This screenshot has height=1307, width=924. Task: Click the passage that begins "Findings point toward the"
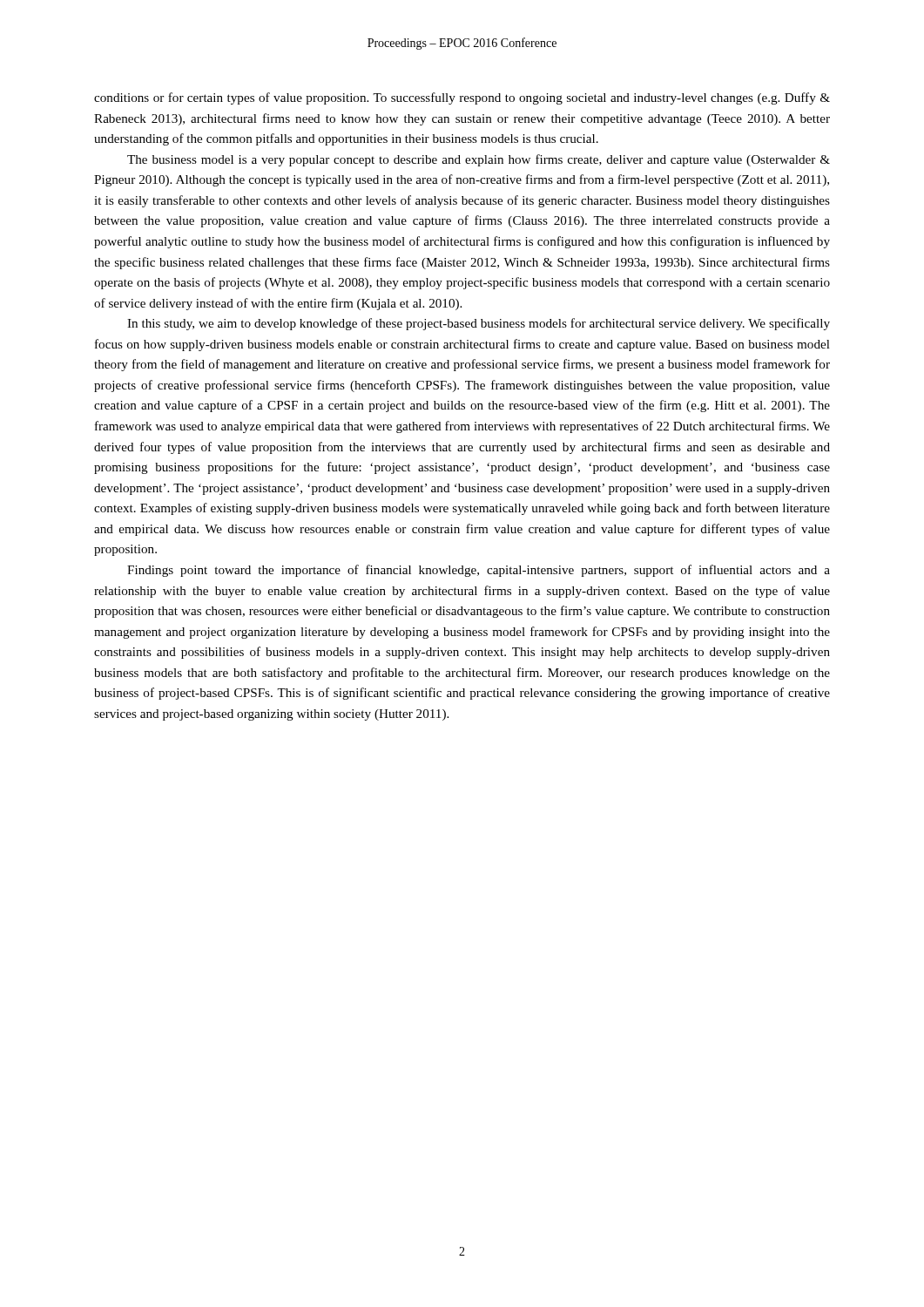(x=462, y=641)
